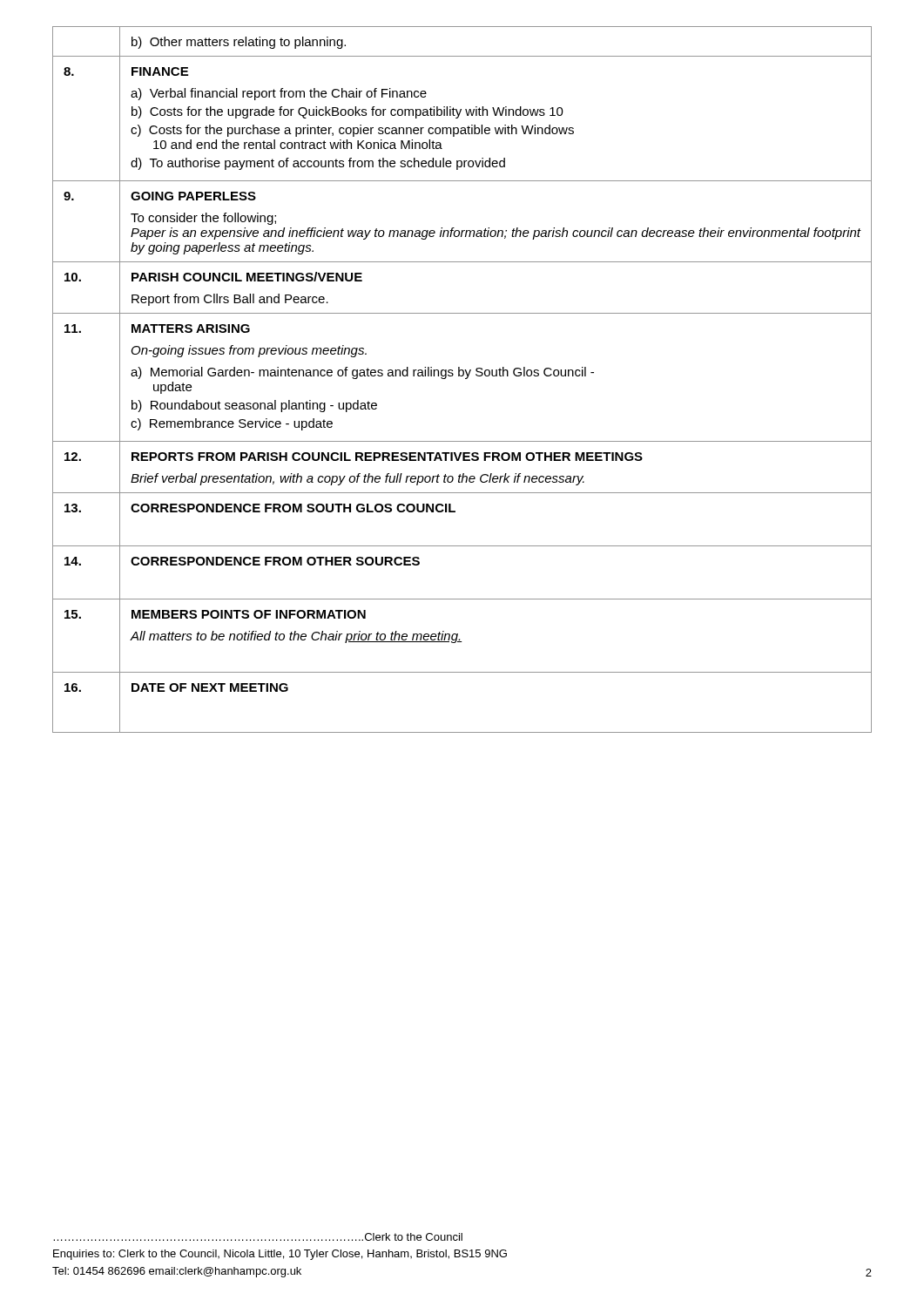The image size is (924, 1307).
Task: Locate the text that reads "Report from Cllrs Ball and Pearce."
Action: click(230, 298)
